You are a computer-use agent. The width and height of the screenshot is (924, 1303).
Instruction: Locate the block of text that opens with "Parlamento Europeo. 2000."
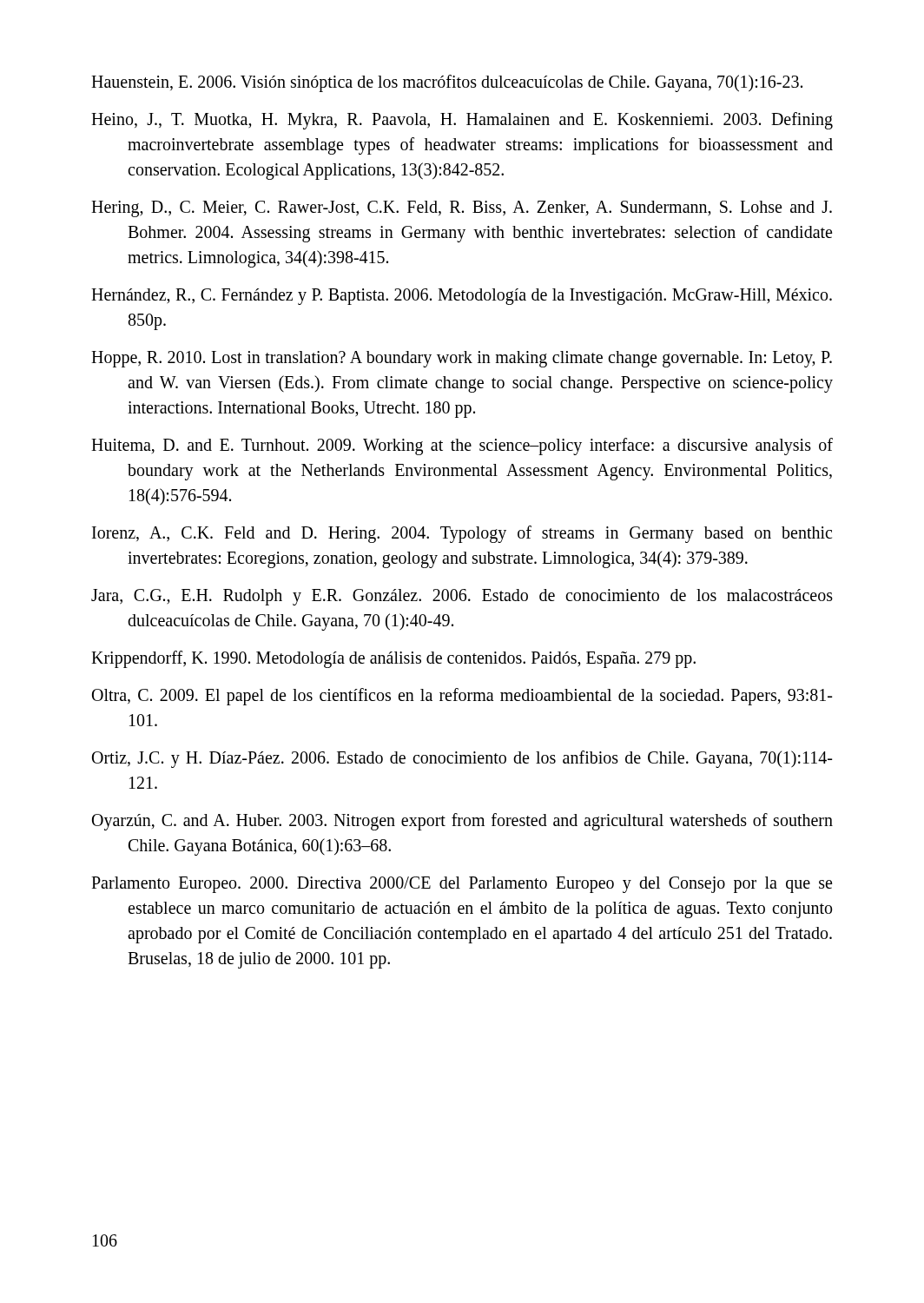(x=462, y=920)
